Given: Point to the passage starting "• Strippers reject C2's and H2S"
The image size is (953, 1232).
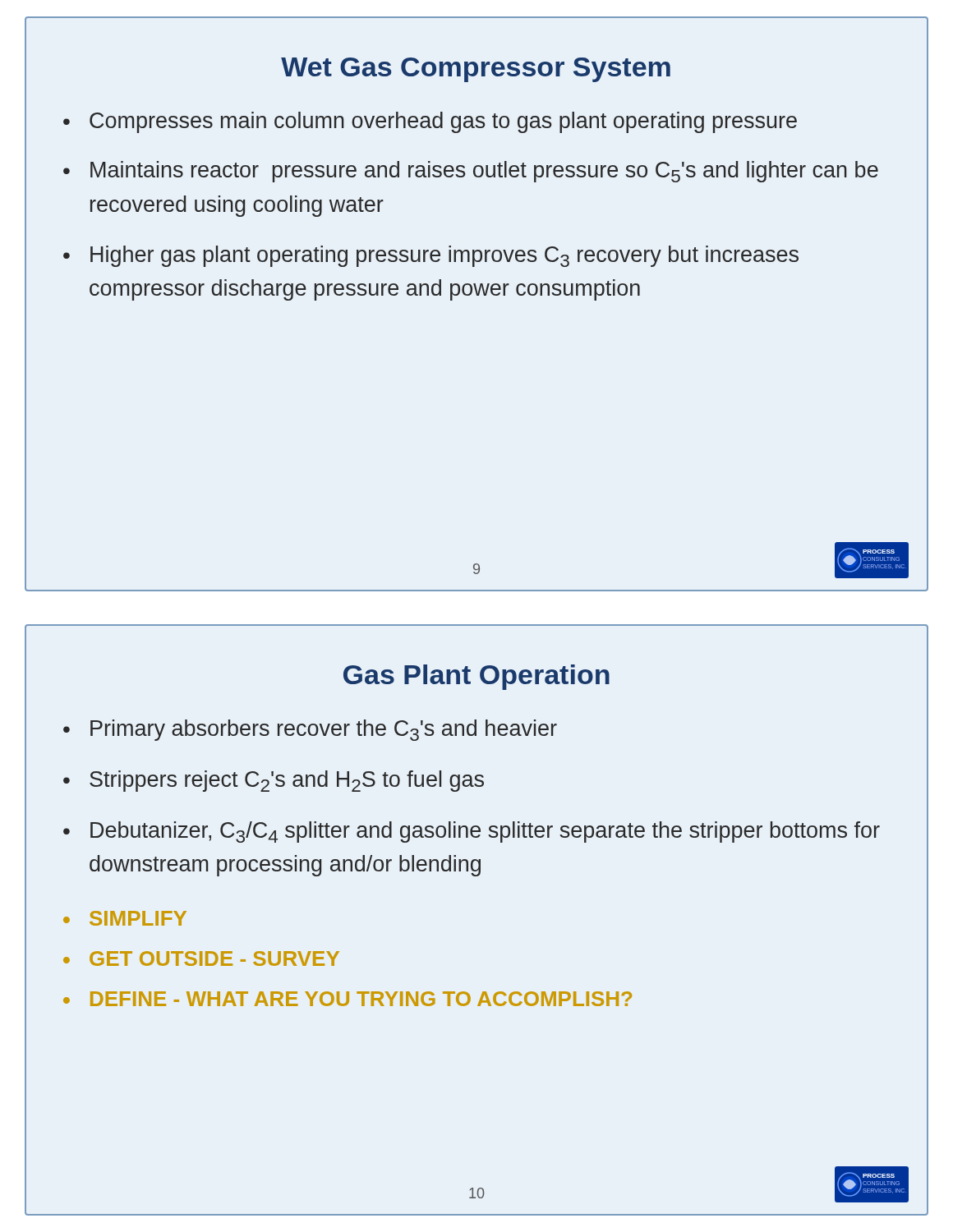Looking at the screenshot, I should [274, 780].
